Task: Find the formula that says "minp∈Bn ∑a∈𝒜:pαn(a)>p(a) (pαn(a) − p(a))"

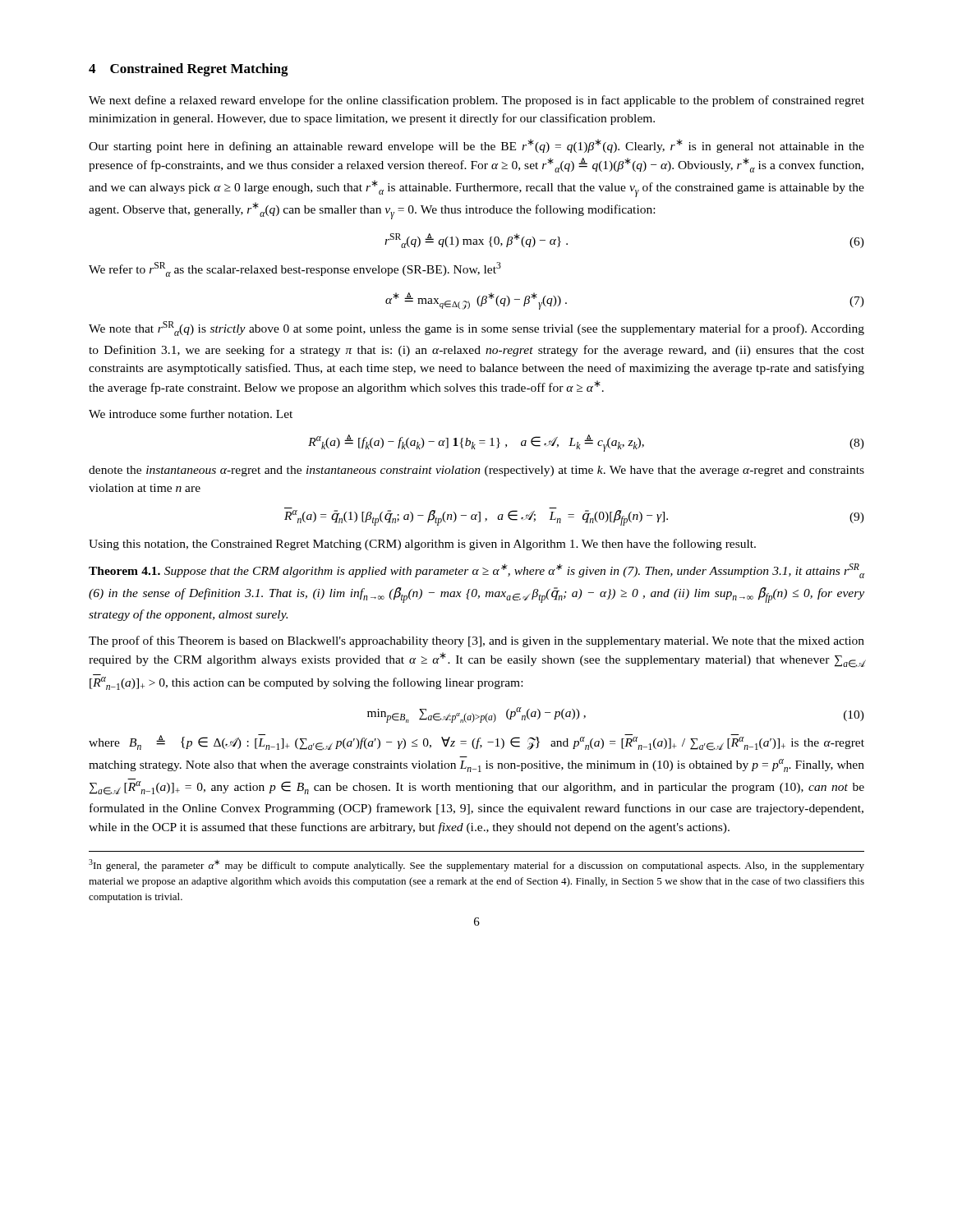Action: [x=476, y=714]
